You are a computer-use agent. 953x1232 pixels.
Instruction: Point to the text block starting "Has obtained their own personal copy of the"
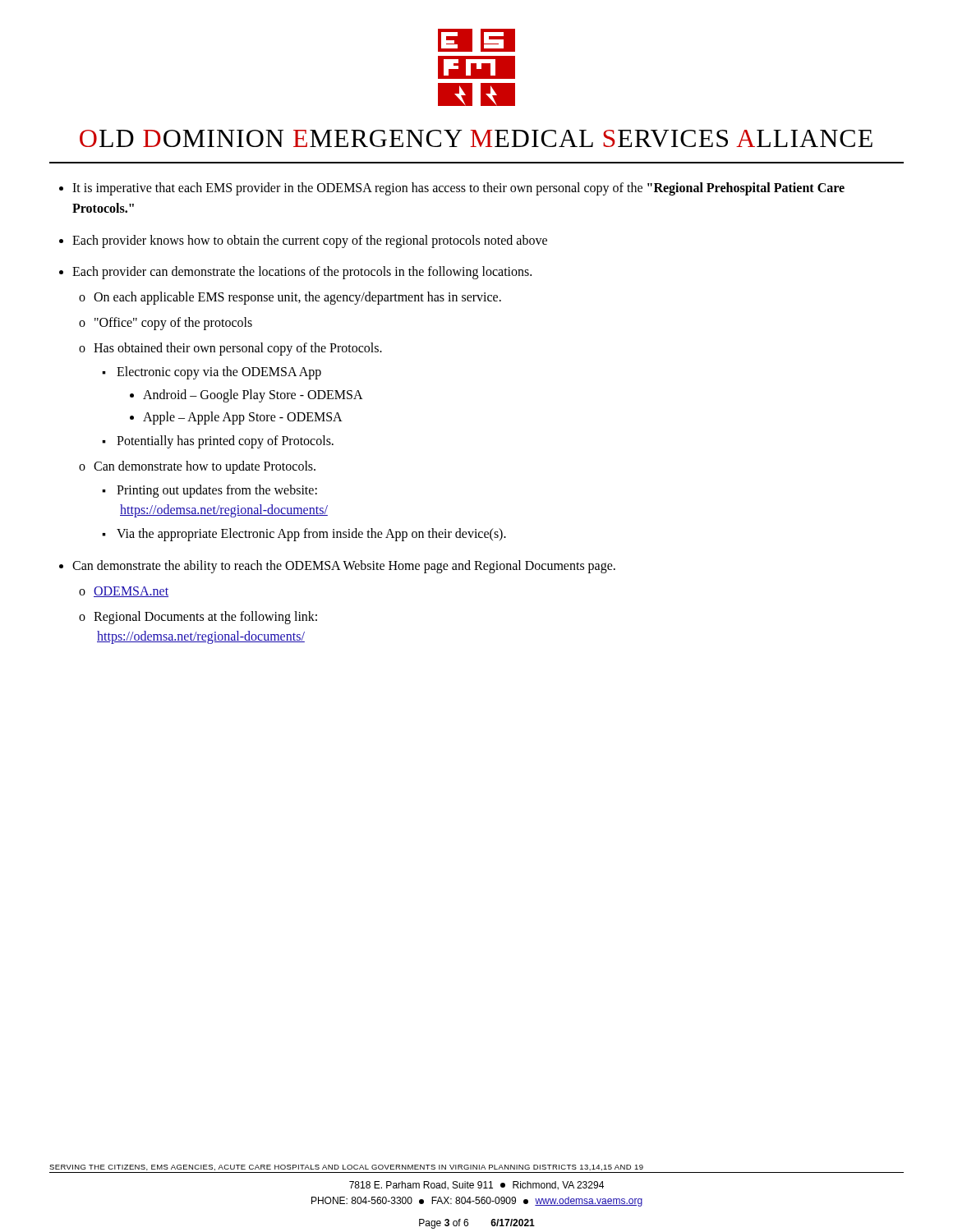point(239,349)
